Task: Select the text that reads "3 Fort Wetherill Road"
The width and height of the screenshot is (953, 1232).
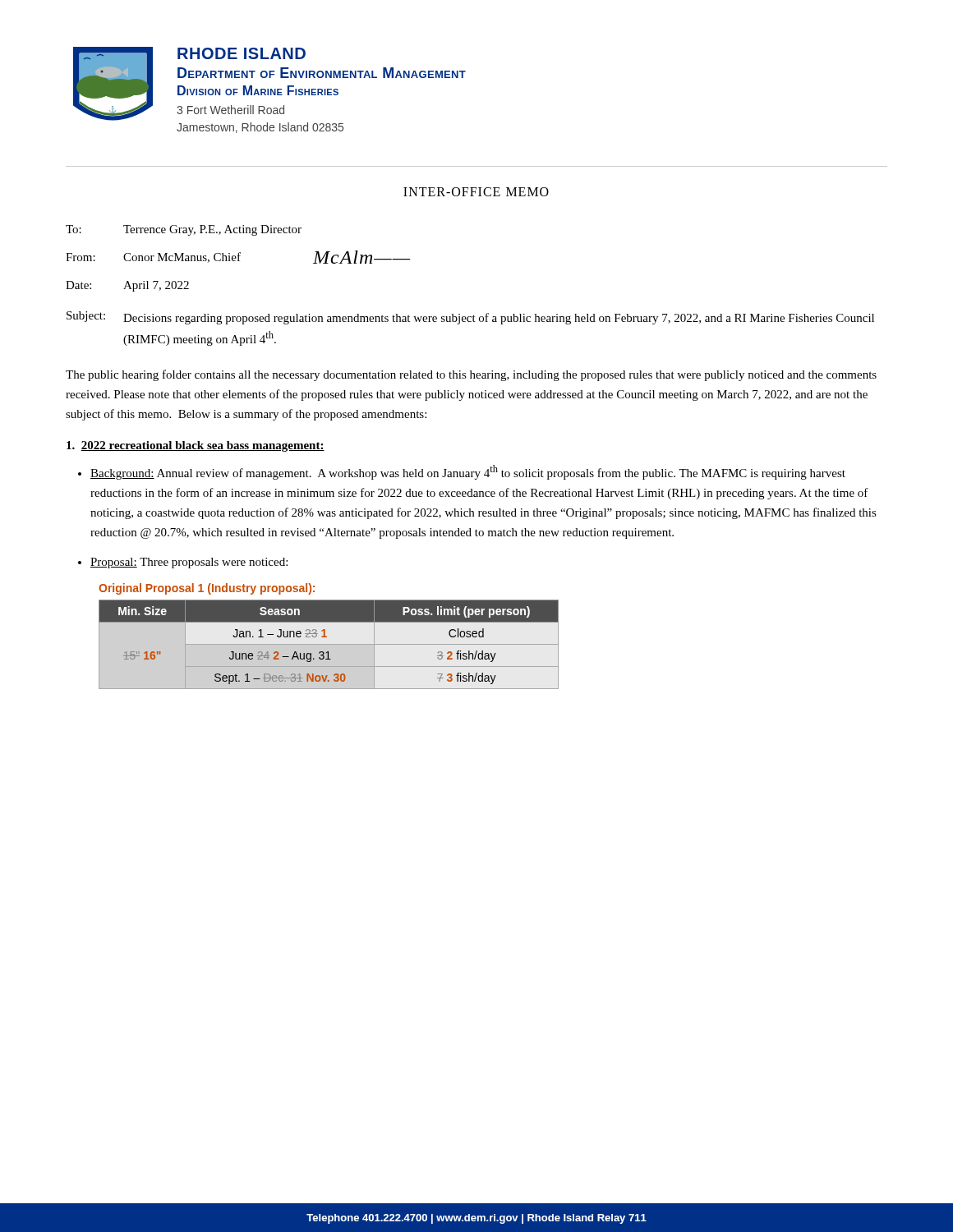Action: pos(231,110)
